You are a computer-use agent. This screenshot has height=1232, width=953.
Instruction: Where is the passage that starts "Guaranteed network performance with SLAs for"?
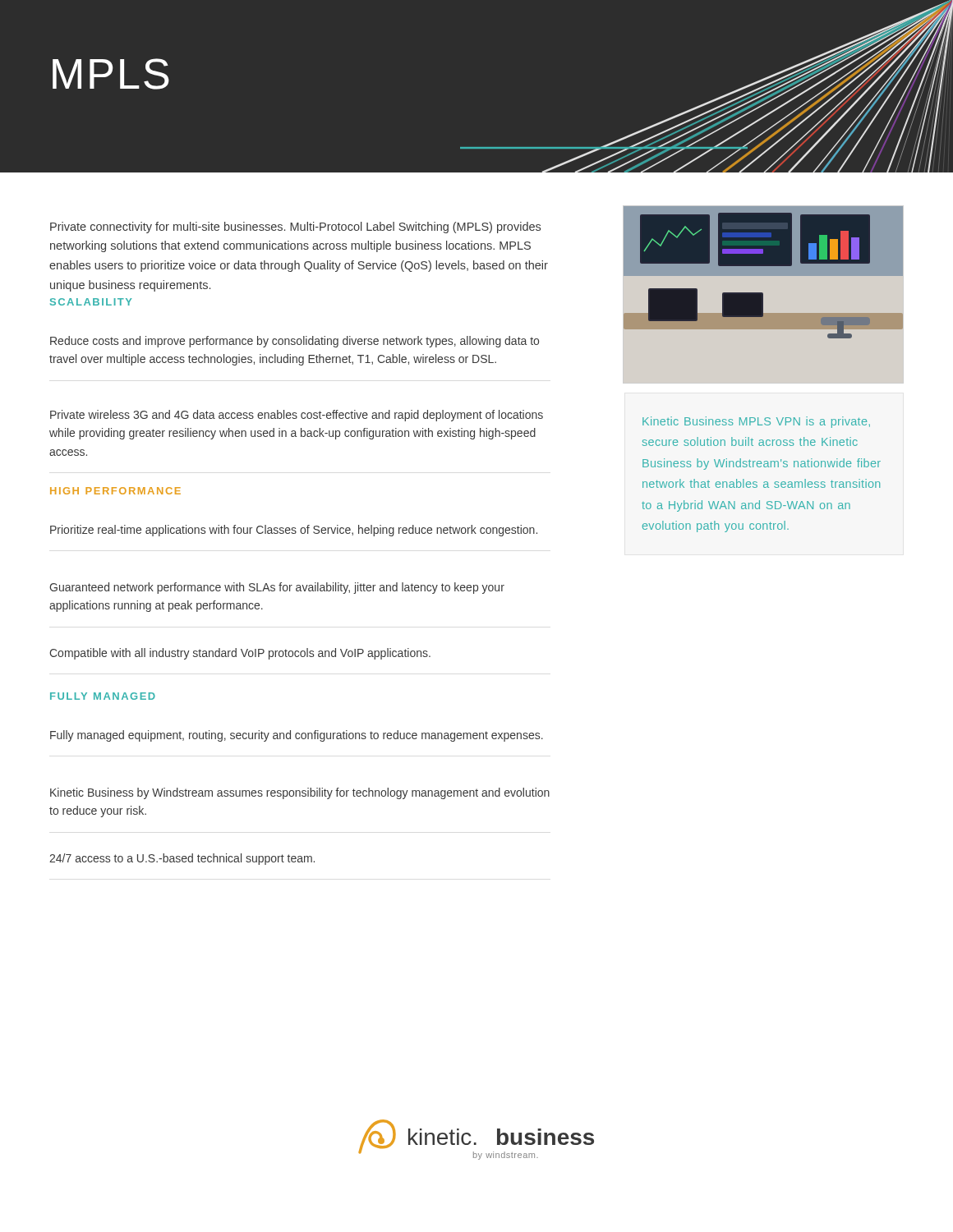point(277,588)
